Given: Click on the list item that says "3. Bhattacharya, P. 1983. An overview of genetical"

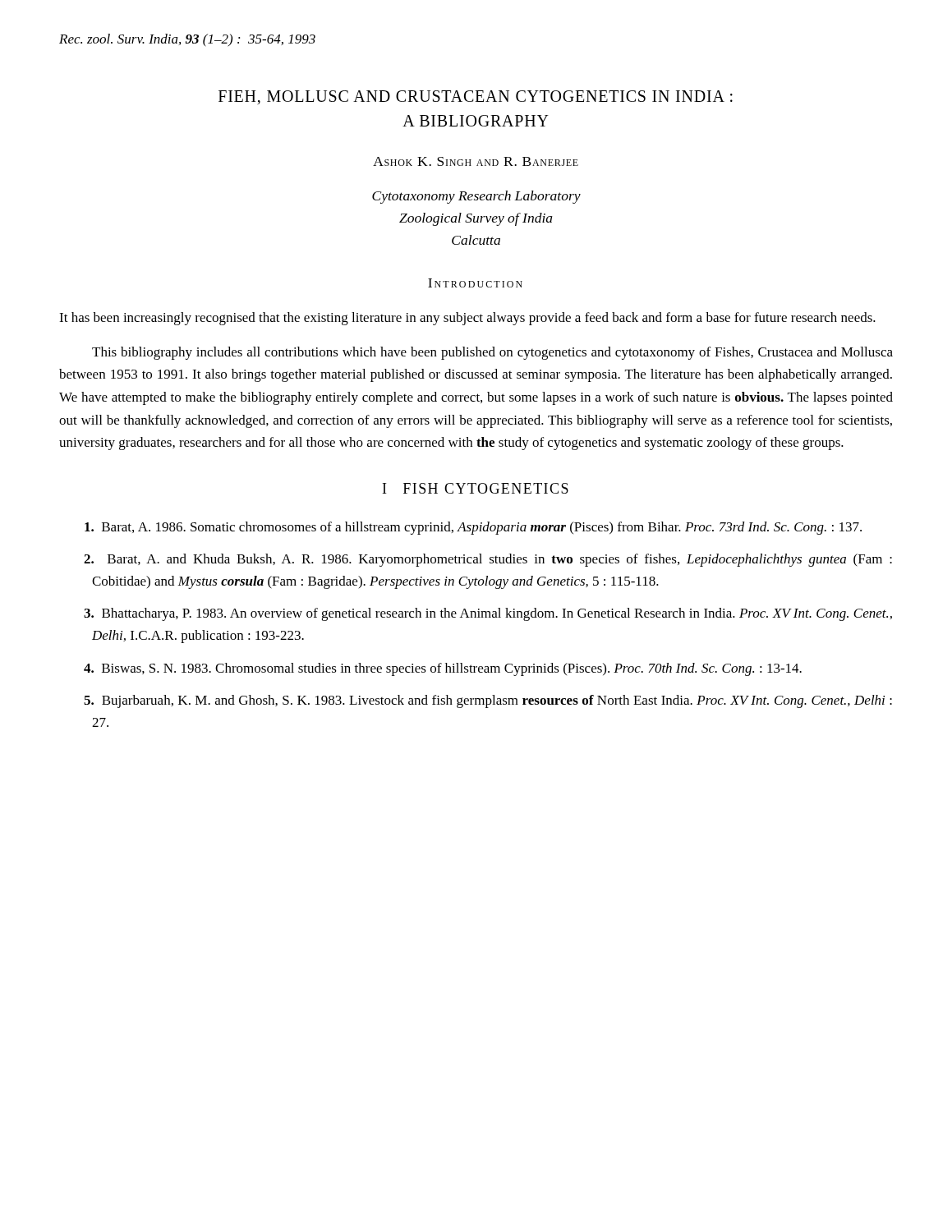Looking at the screenshot, I should [x=488, y=624].
